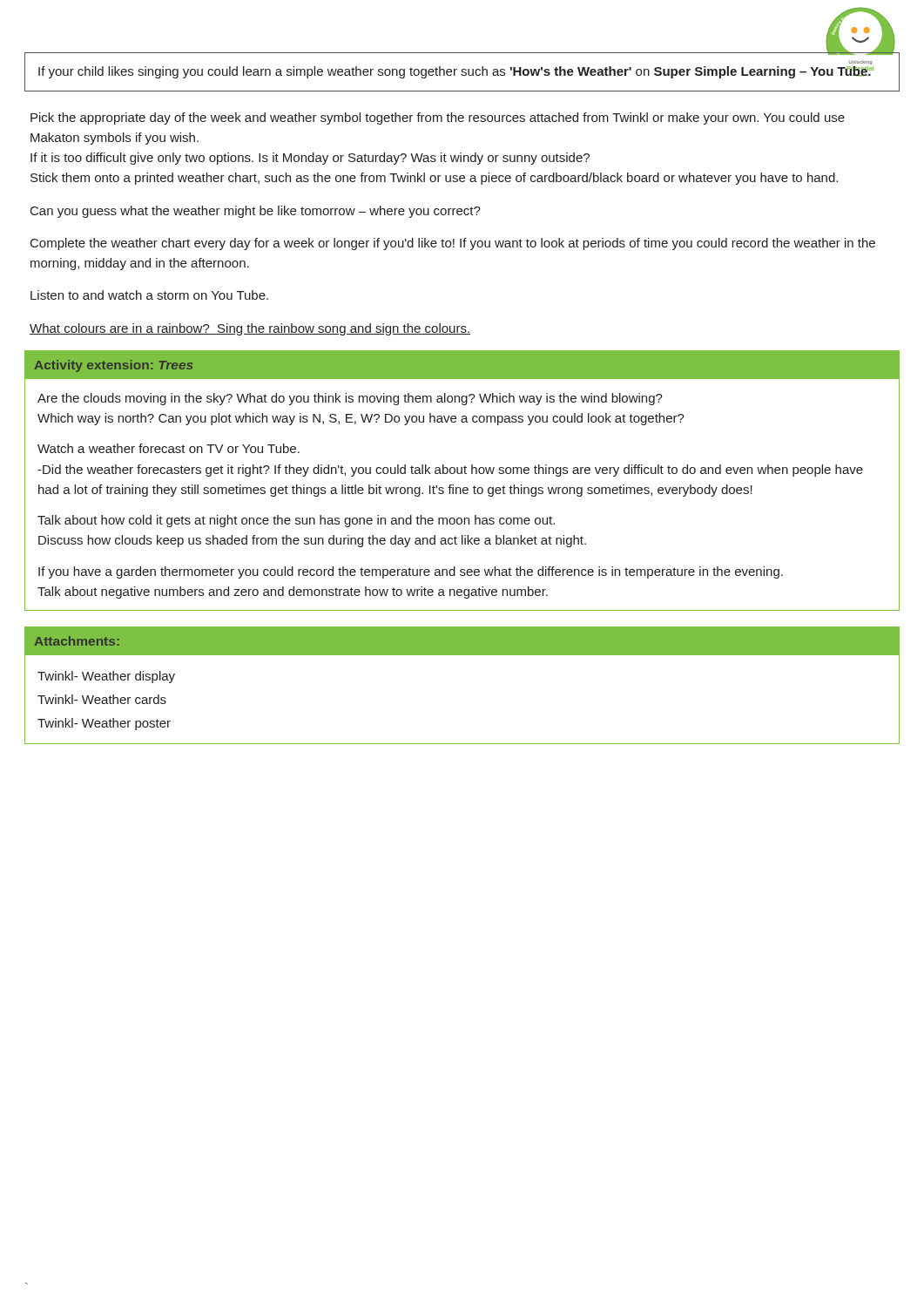Viewport: 924px width, 1307px height.
Task: Find the text block with the text "What colours are in a rainbow? Sing"
Action: click(x=250, y=328)
